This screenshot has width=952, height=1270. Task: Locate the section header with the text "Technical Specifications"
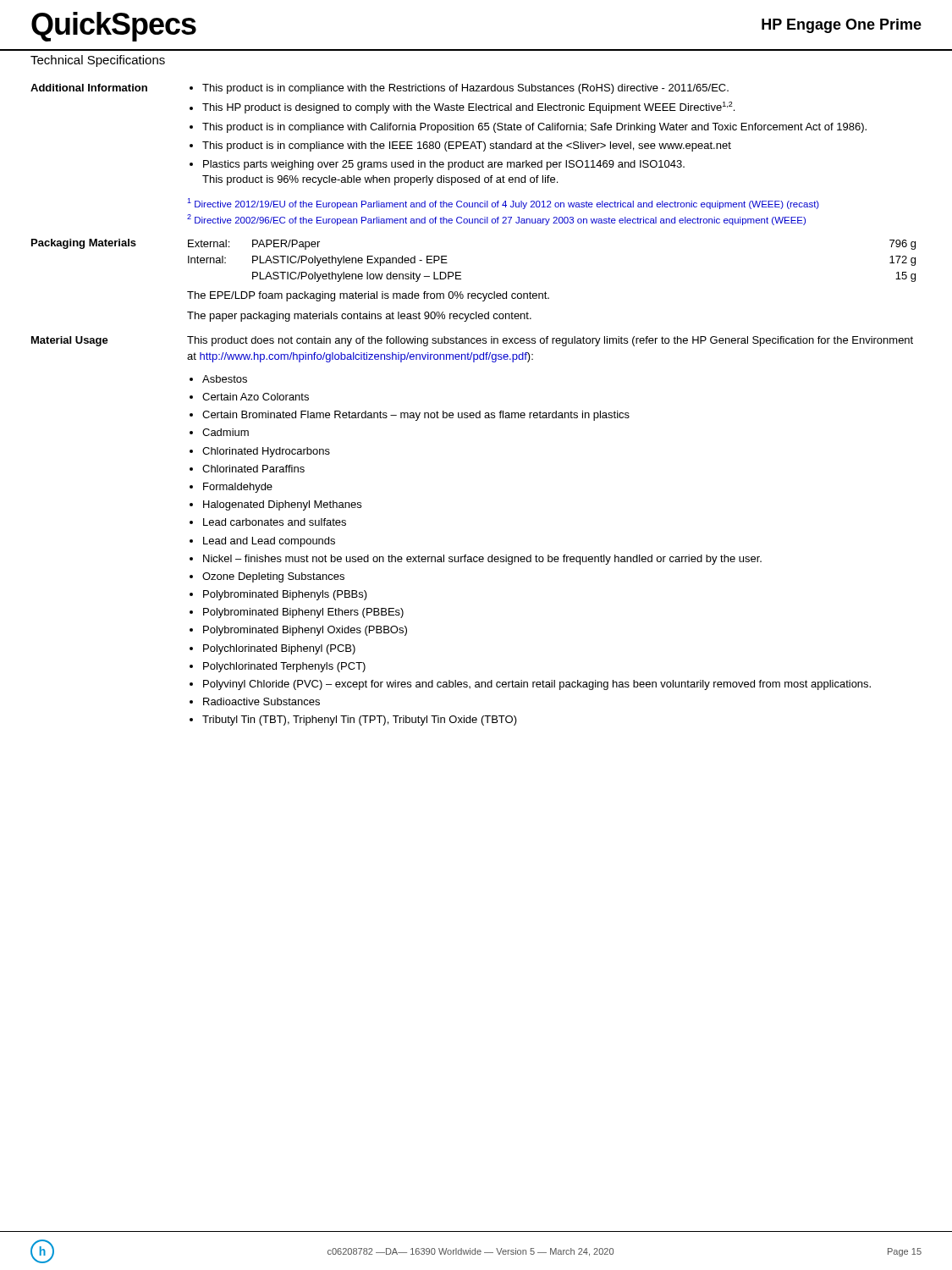pyautogui.click(x=98, y=60)
